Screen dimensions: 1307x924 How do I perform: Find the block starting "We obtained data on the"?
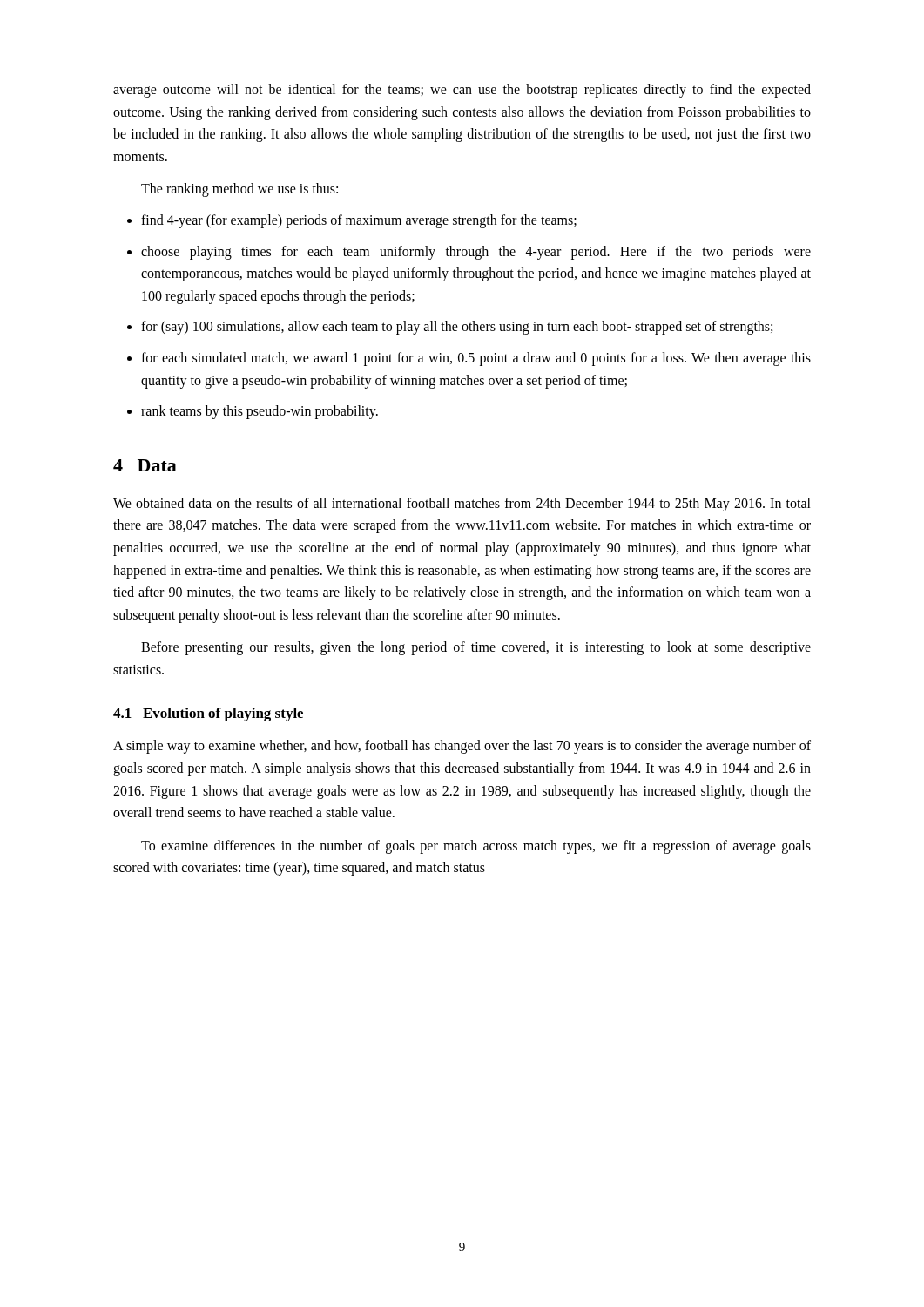pyautogui.click(x=462, y=559)
